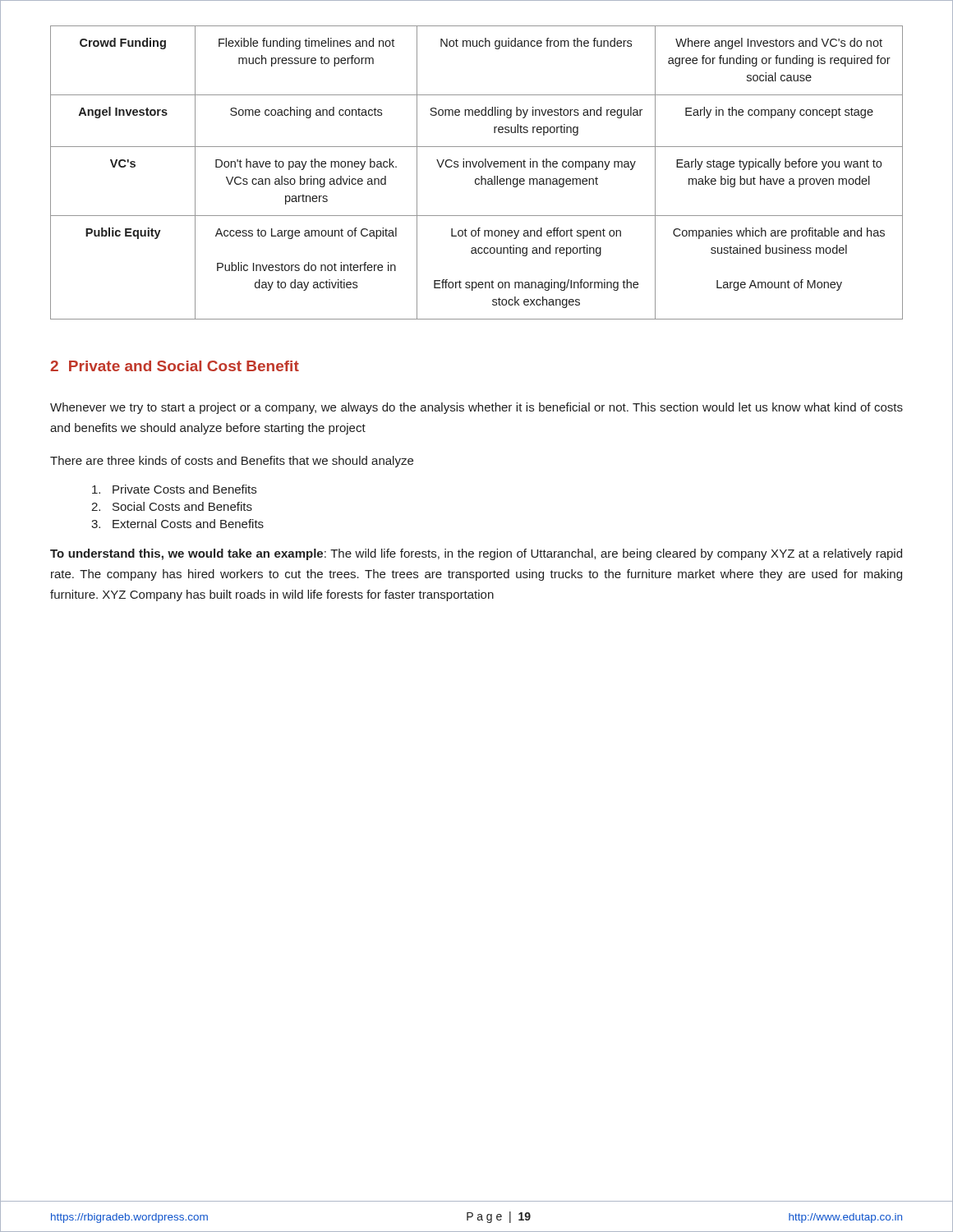The width and height of the screenshot is (953, 1232).
Task: Navigate to the text block starting "2 Private and"
Action: (174, 366)
